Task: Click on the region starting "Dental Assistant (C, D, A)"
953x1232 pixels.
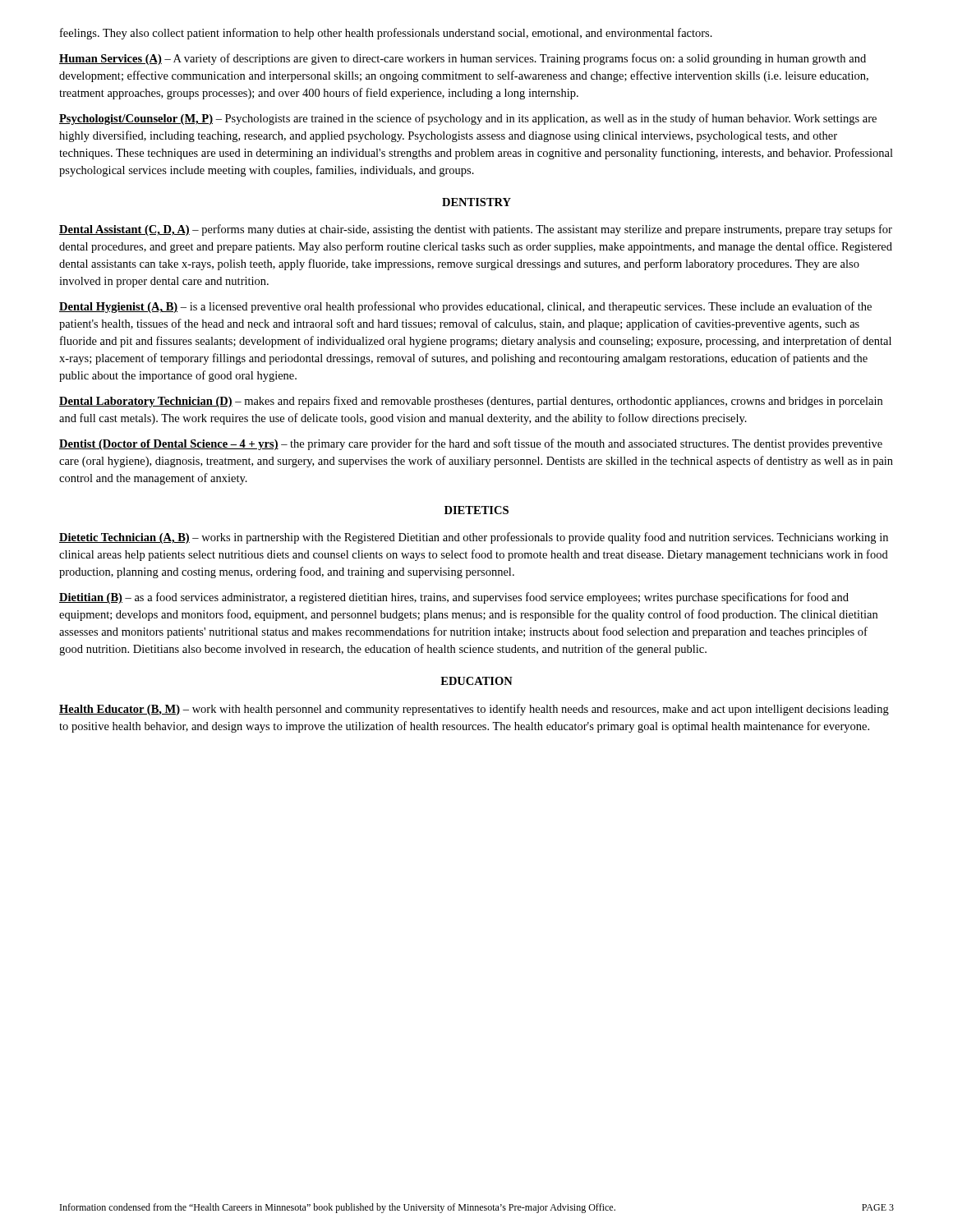Action: coord(476,256)
